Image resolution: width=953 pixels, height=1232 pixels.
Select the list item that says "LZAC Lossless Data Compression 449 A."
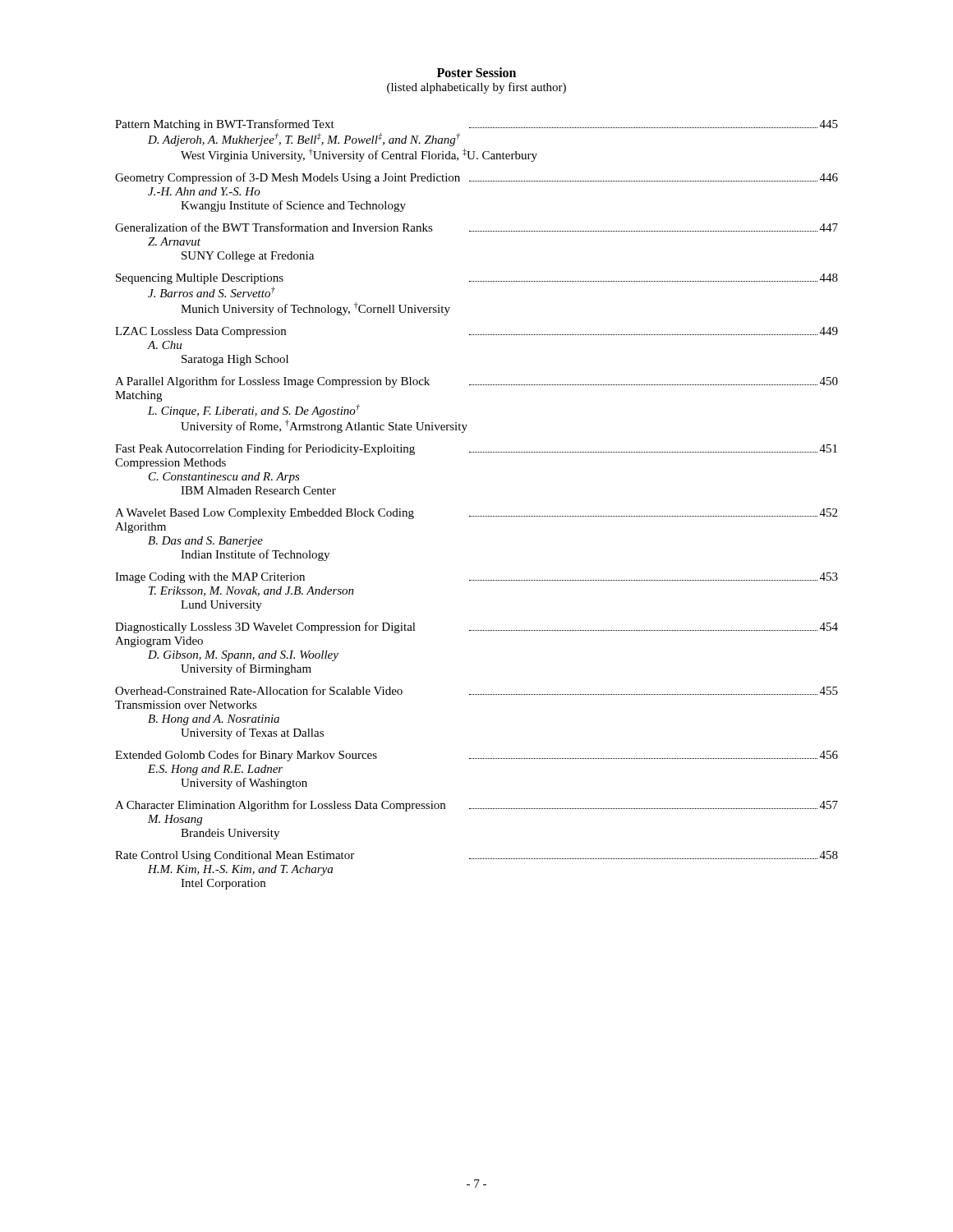coord(476,345)
